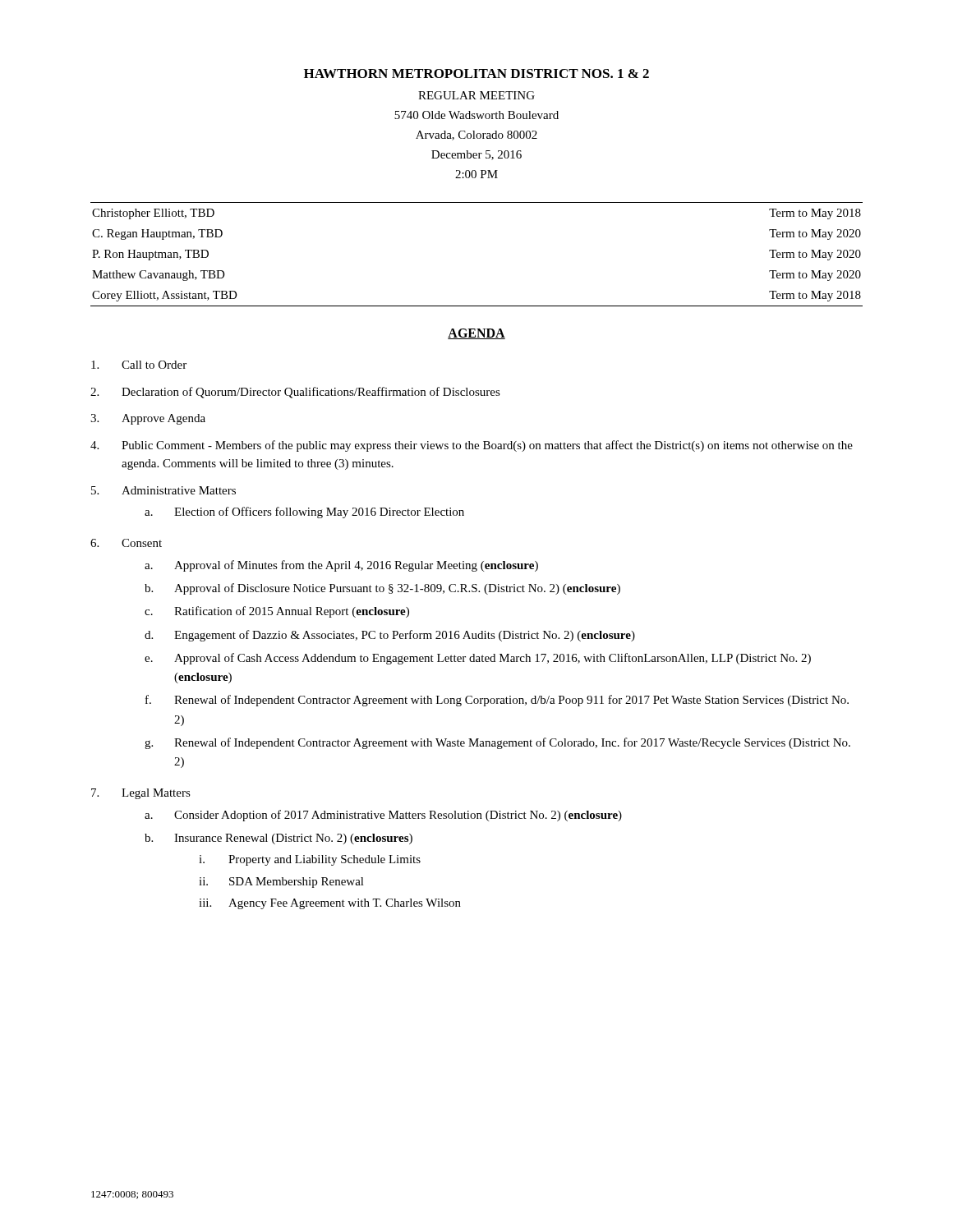Screen dimensions: 1232x953
Task: Point to the text starting "HAWTHORN METROPOLITAN DISTRICT"
Action: tap(476, 125)
